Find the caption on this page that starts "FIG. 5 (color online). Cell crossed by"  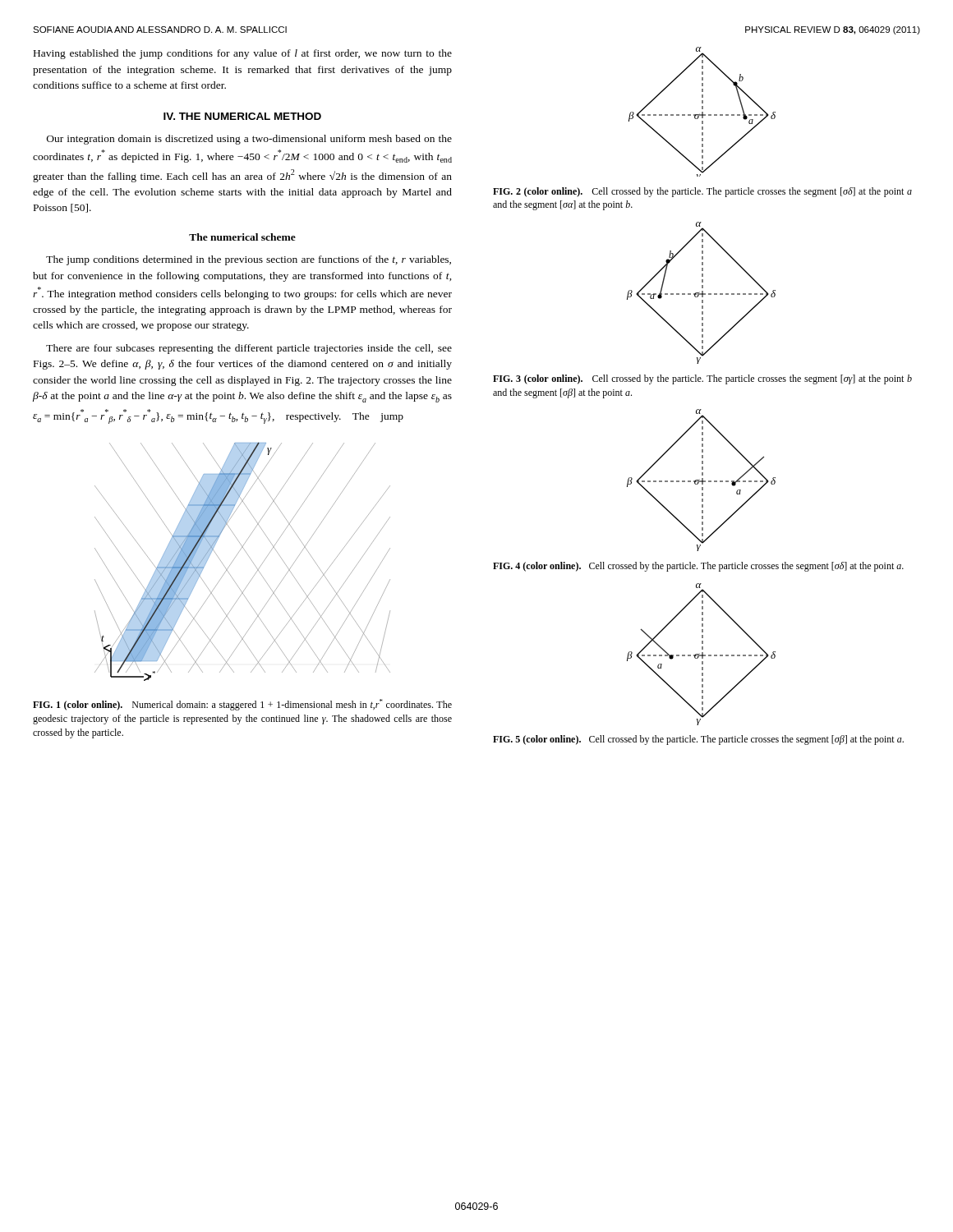click(x=699, y=739)
